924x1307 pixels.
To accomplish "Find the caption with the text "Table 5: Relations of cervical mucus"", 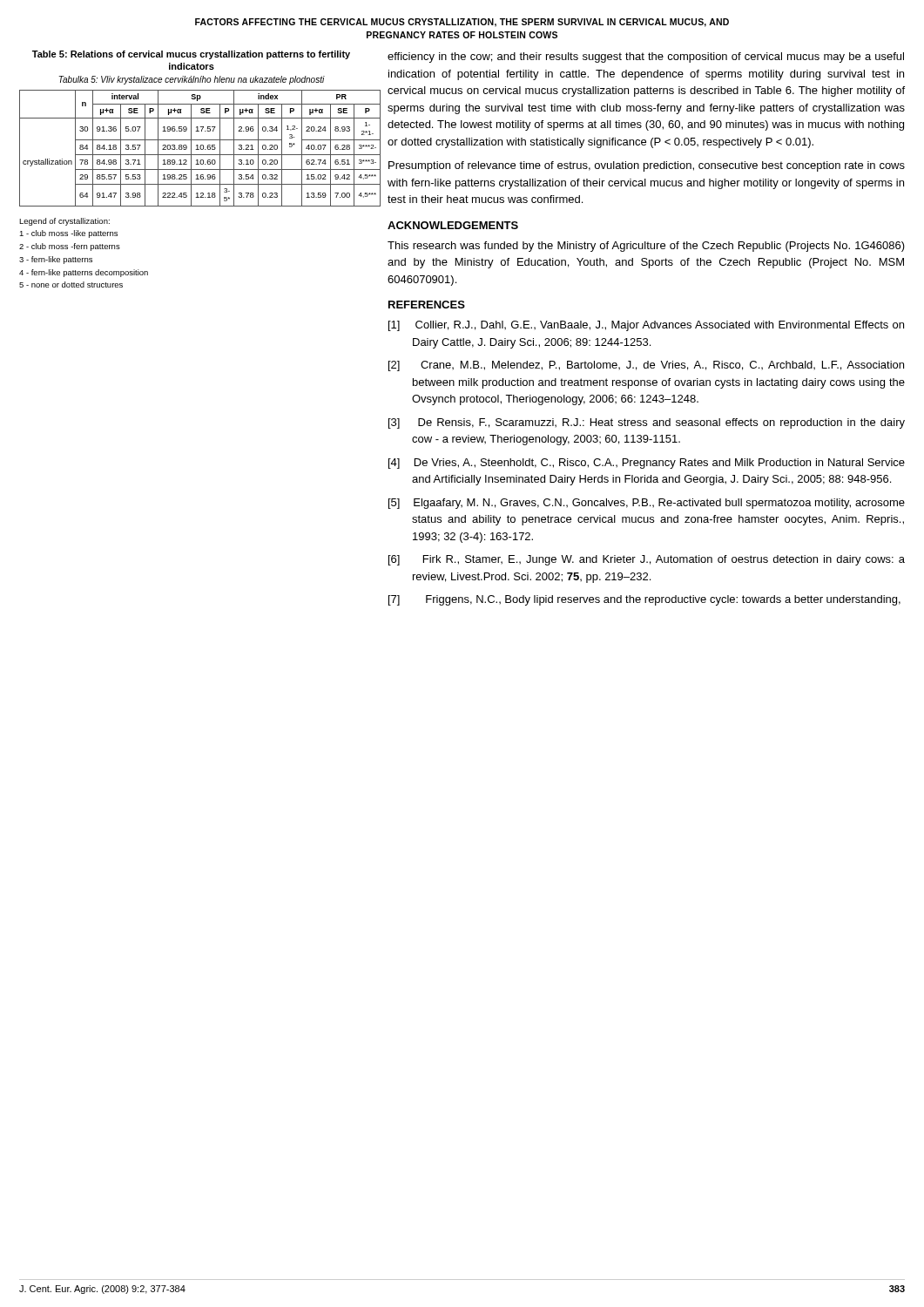I will pos(191,60).
